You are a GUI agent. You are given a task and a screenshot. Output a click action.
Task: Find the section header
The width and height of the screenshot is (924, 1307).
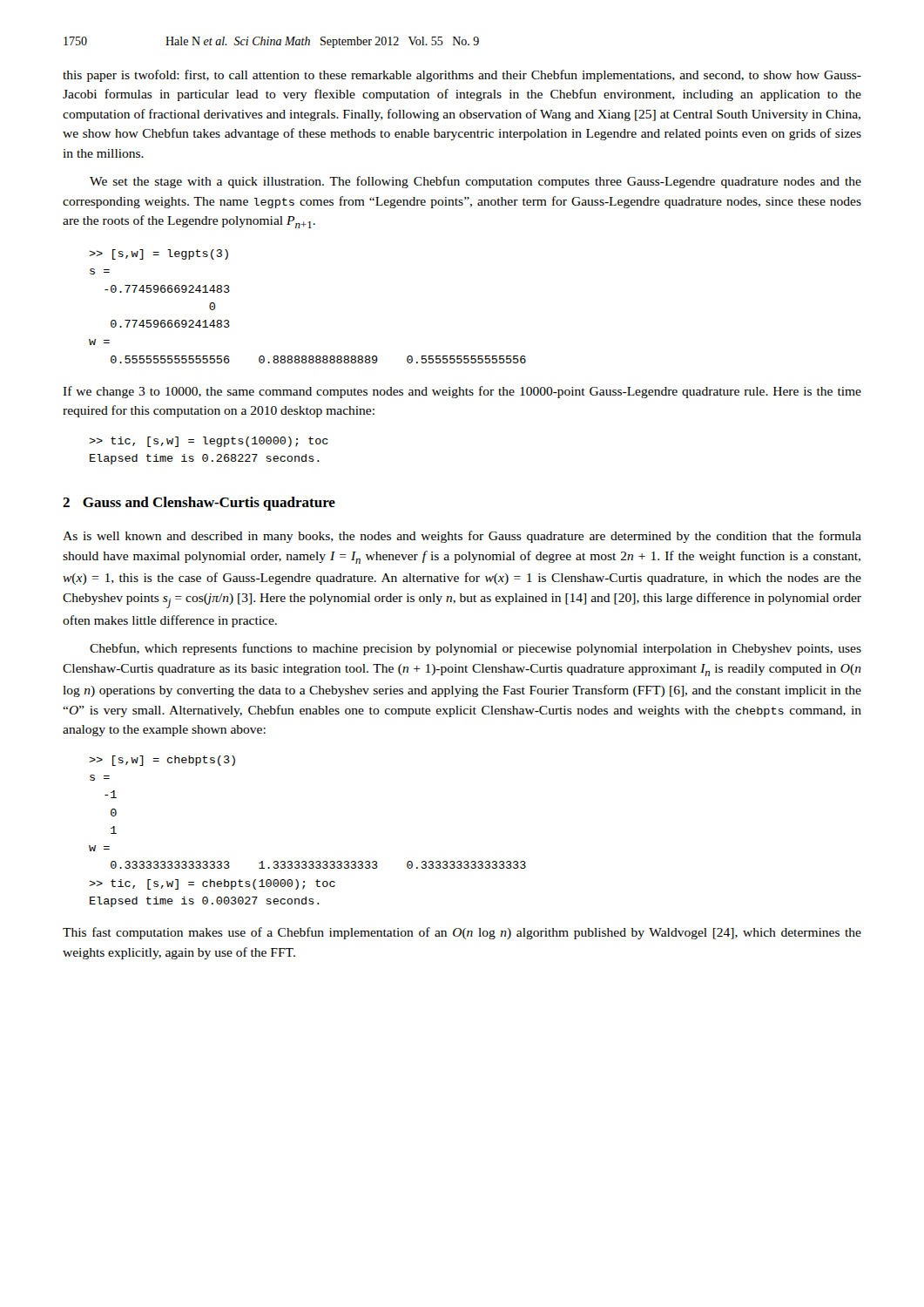tap(462, 503)
